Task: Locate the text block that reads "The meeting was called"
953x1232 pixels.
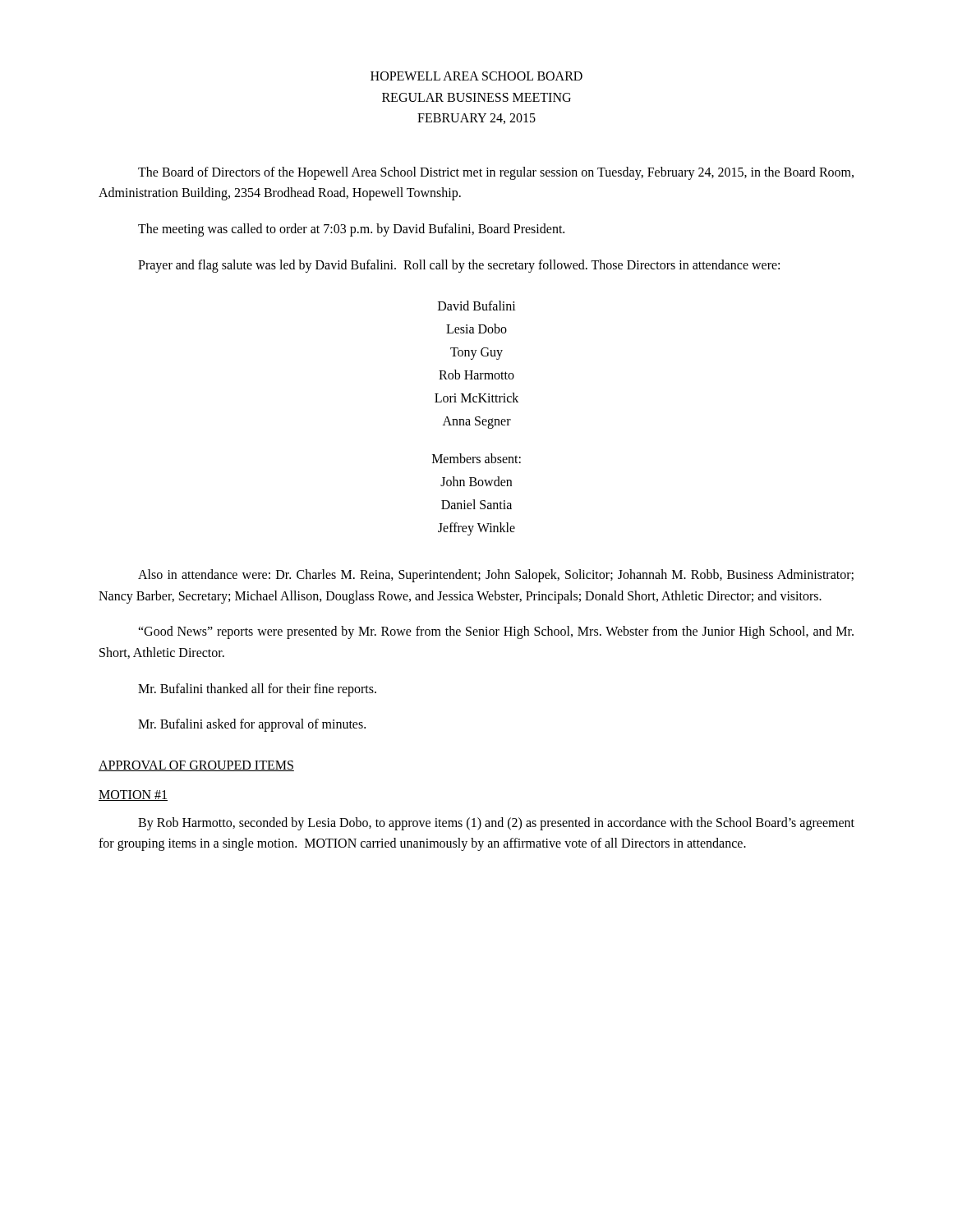Action: [352, 229]
